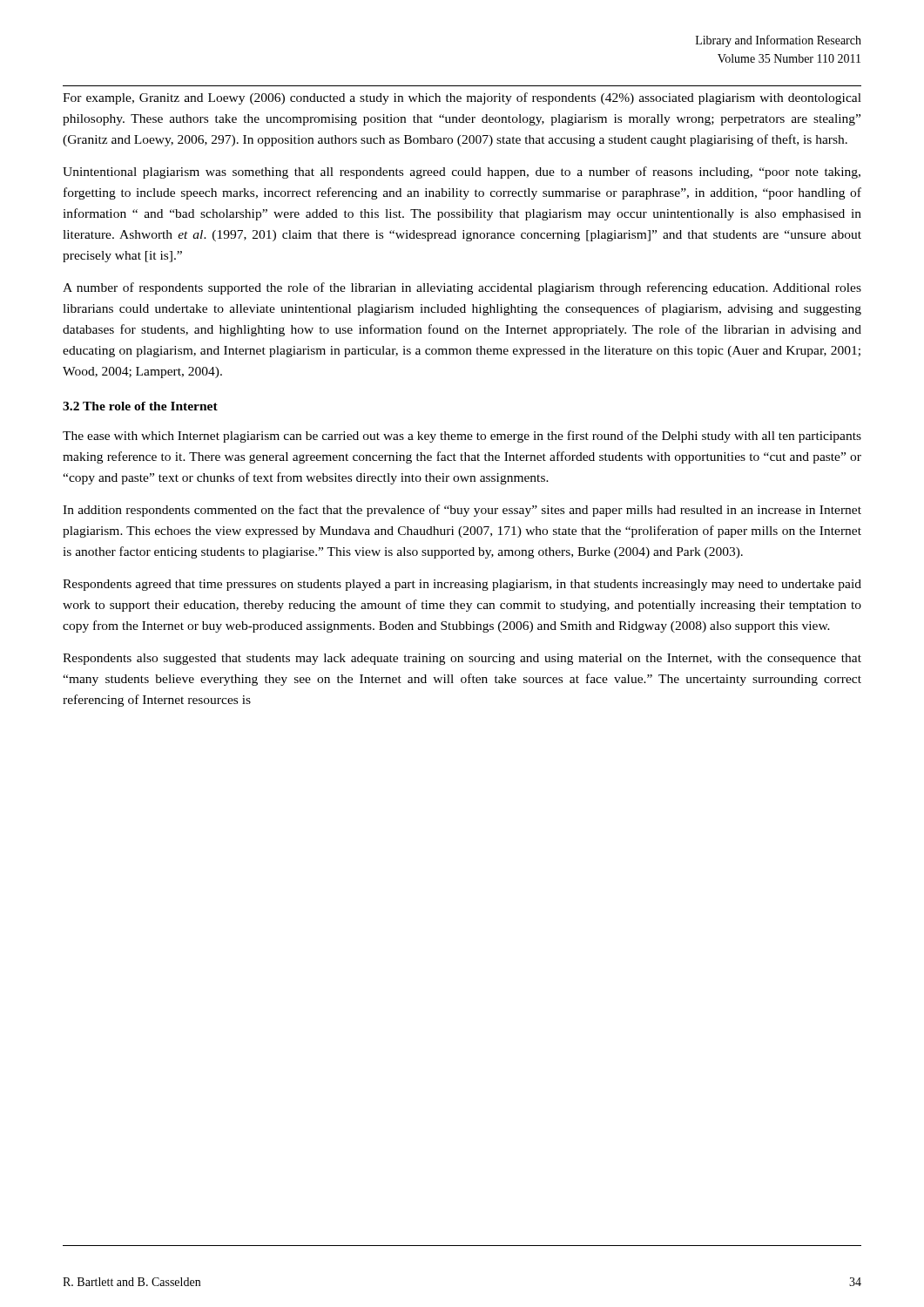Select the passage starting "For example, Granitz"

click(462, 118)
